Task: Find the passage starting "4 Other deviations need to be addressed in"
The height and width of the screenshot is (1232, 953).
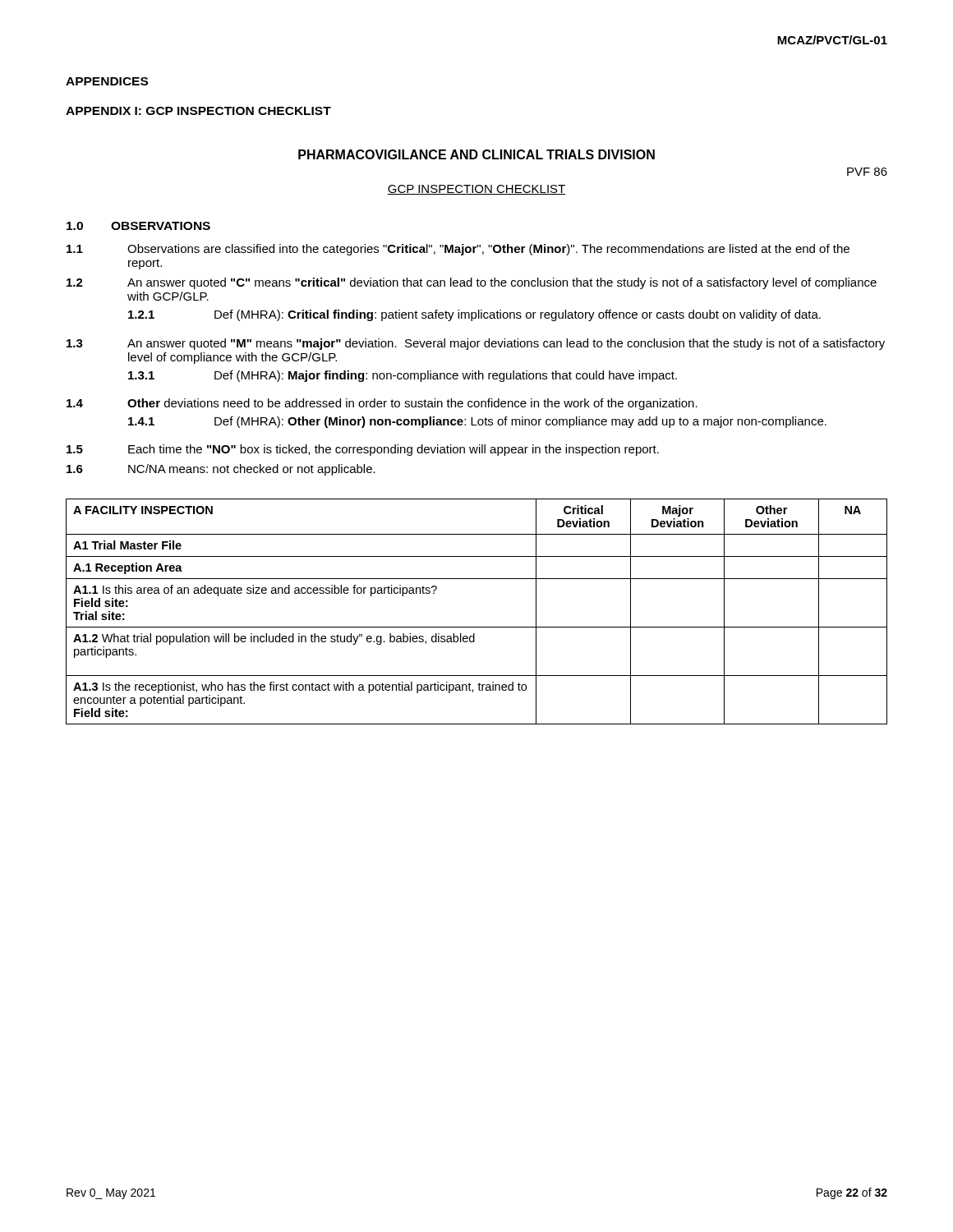Action: coord(476,416)
